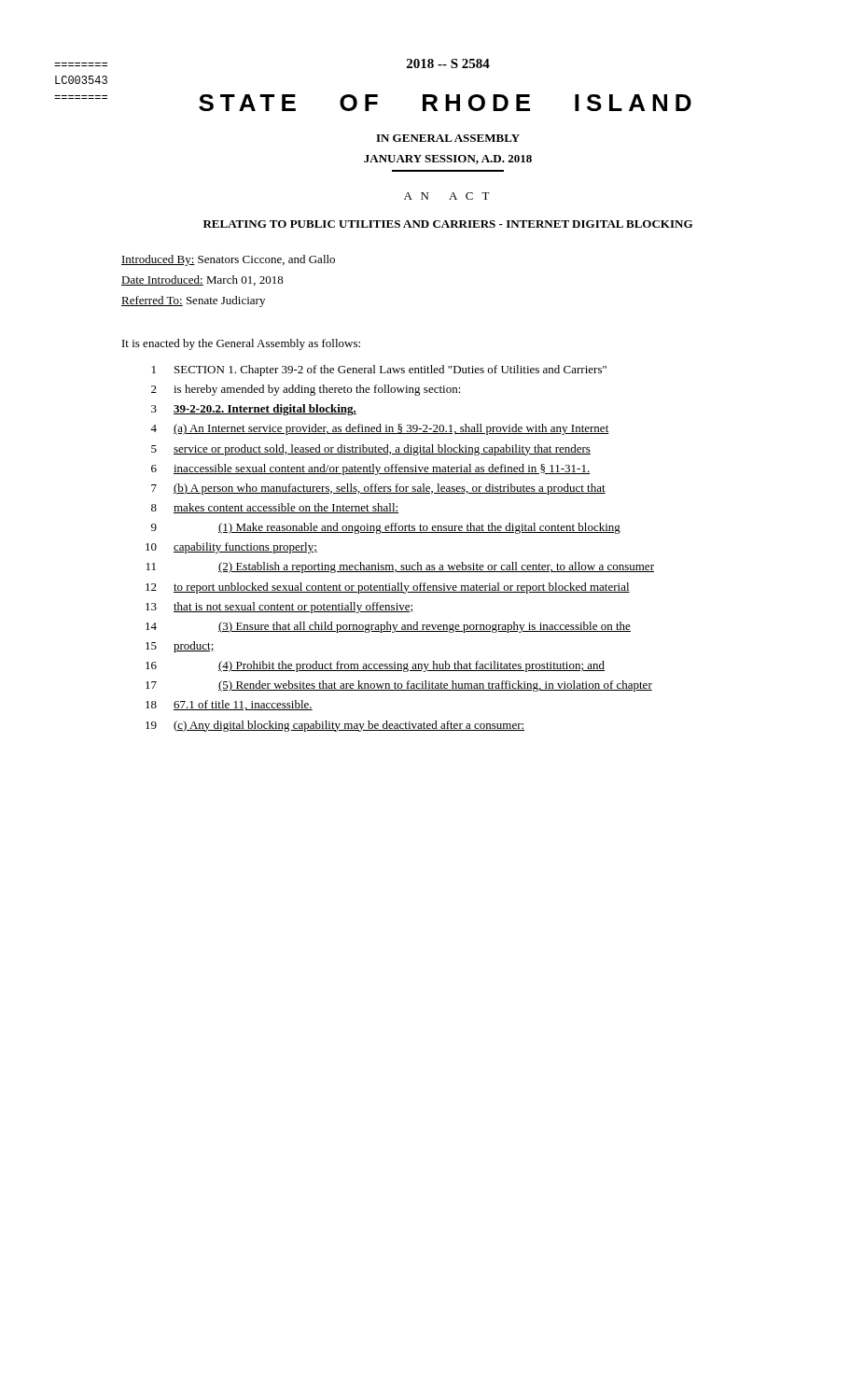Select the list item containing "4 (a) An Internet"
The image size is (850, 1400).
[448, 429]
